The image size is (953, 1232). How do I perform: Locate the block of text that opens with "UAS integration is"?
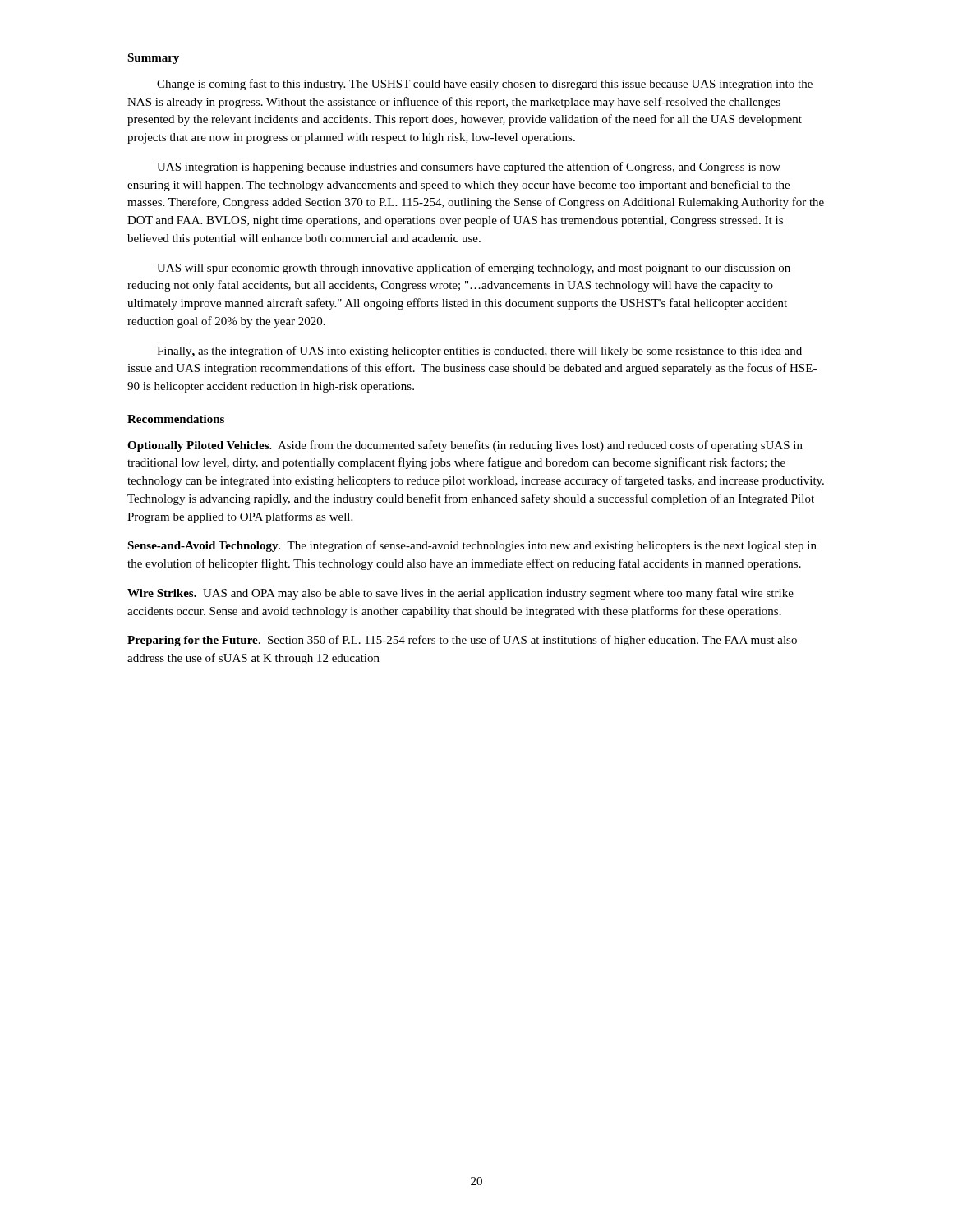pyautogui.click(x=476, y=202)
